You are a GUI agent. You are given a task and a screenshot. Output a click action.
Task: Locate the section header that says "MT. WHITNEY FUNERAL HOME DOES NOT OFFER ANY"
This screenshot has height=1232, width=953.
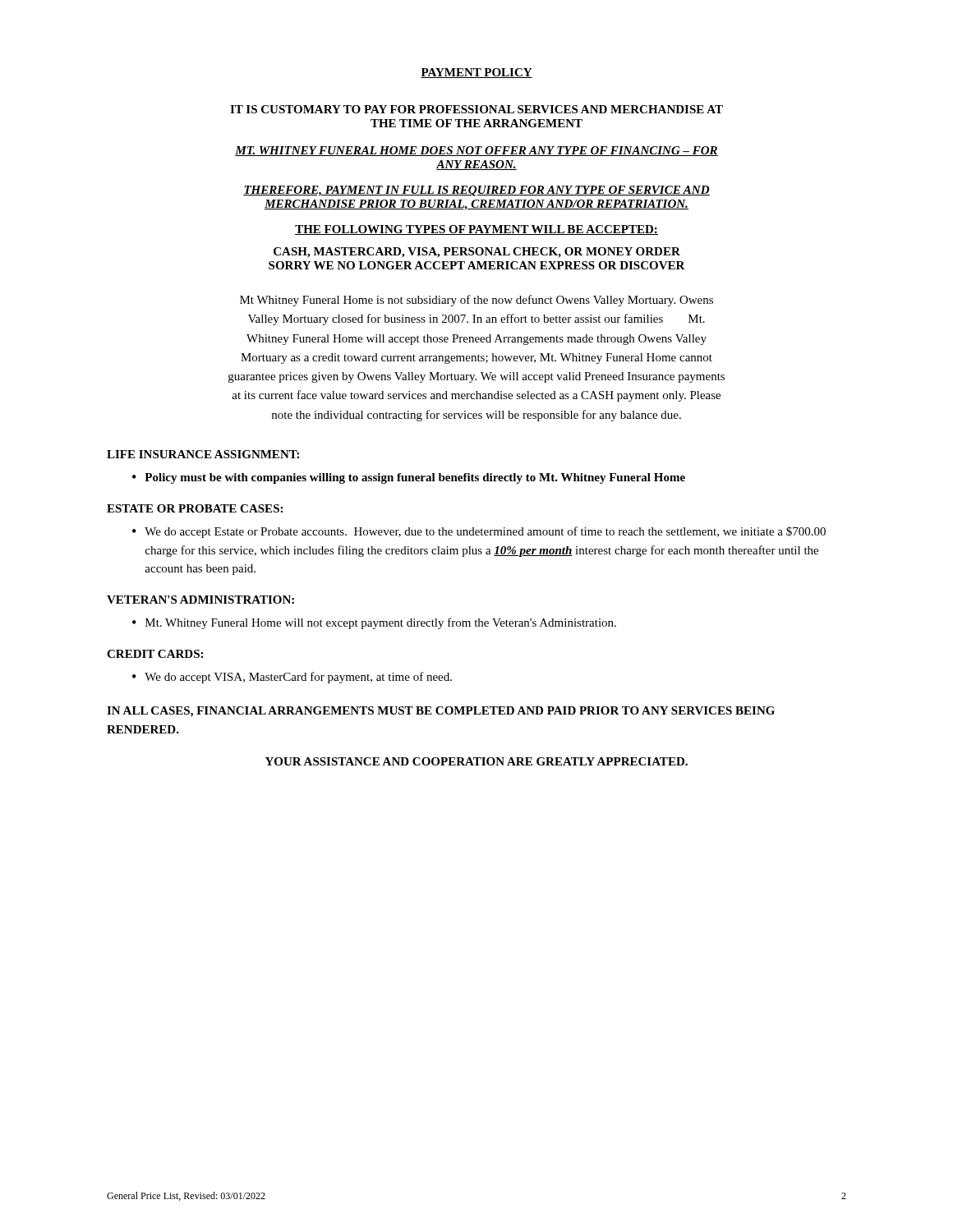476,157
